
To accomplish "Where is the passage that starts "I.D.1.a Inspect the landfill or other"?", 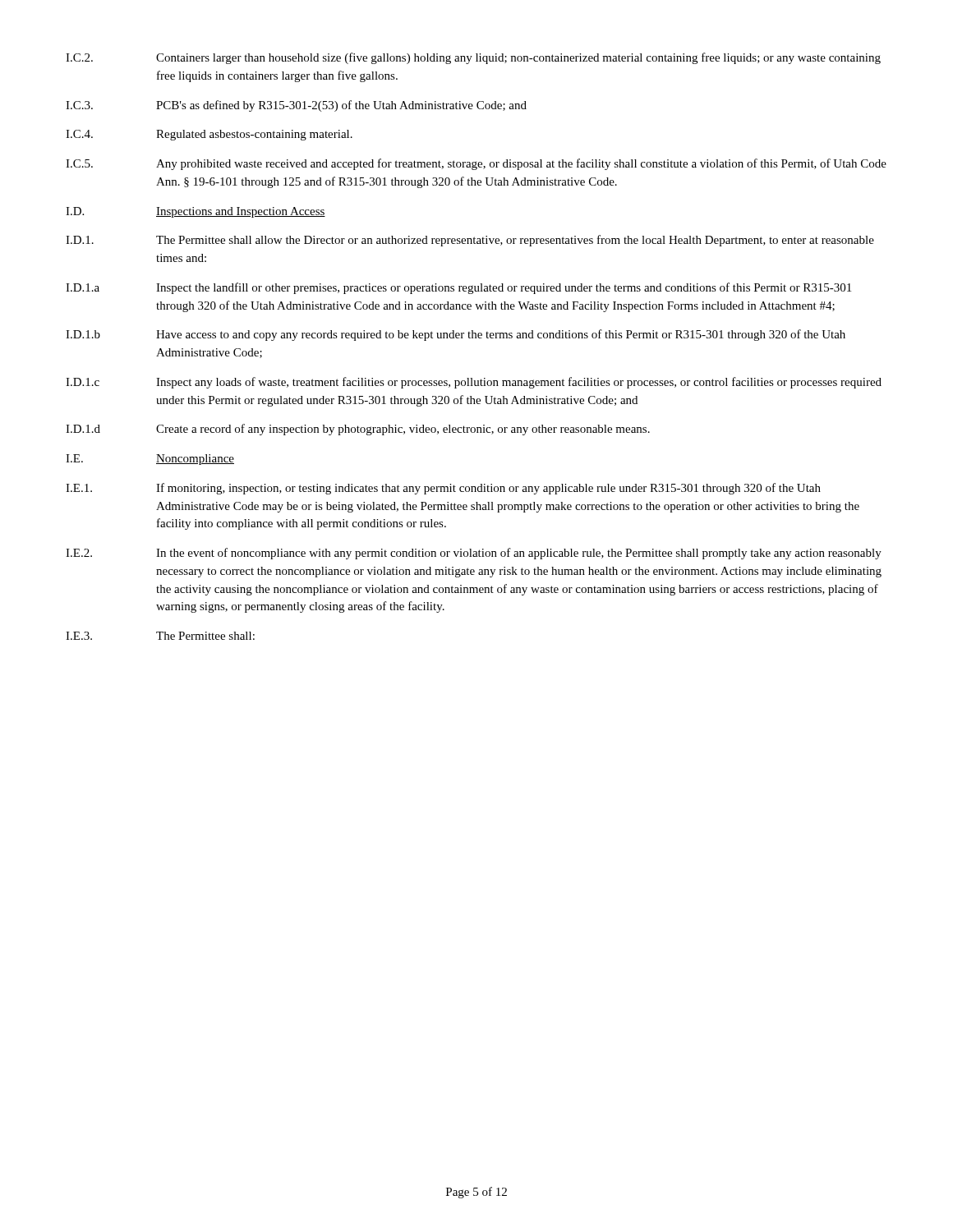I will [476, 297].
